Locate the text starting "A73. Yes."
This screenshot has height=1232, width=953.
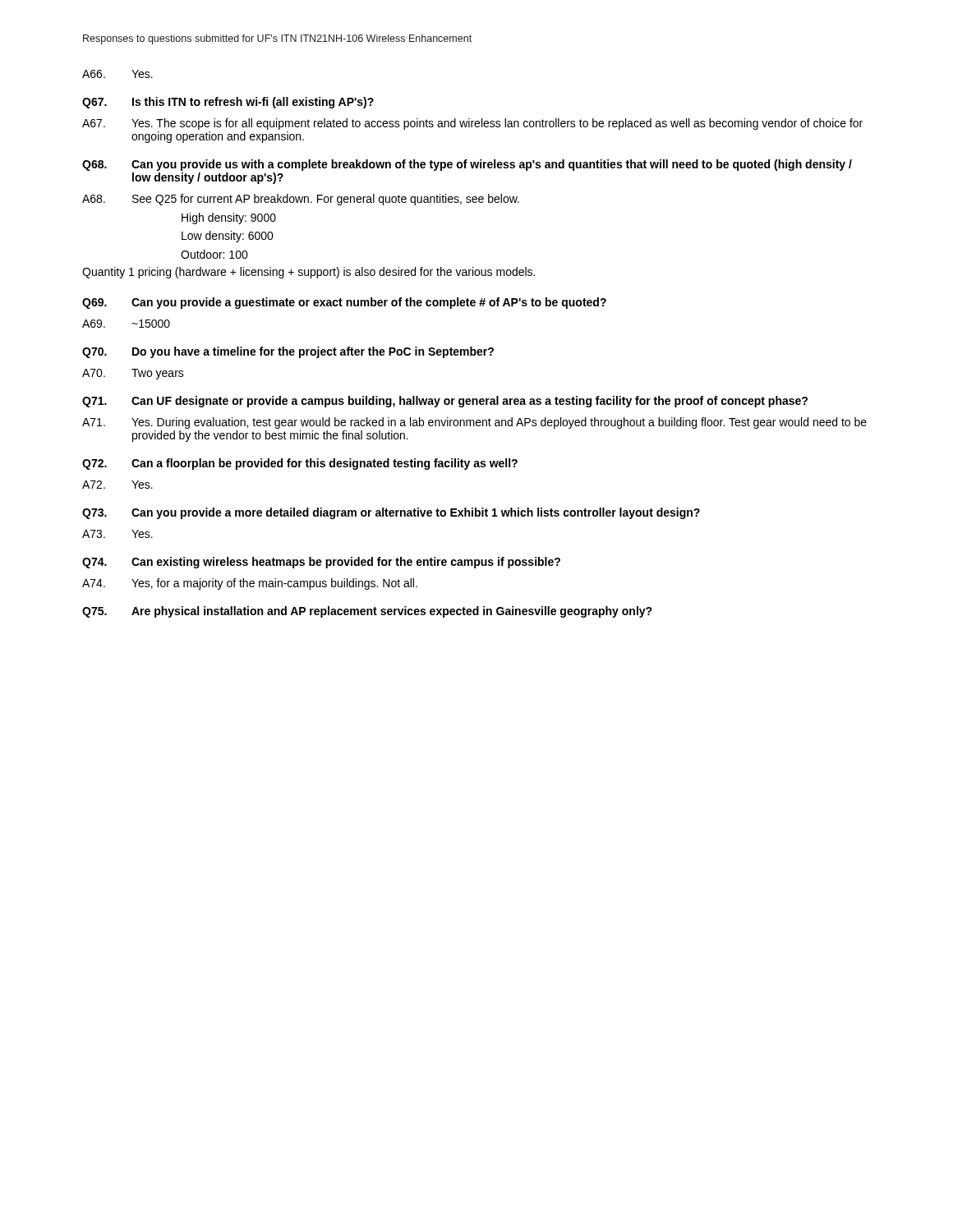[94, 533]
